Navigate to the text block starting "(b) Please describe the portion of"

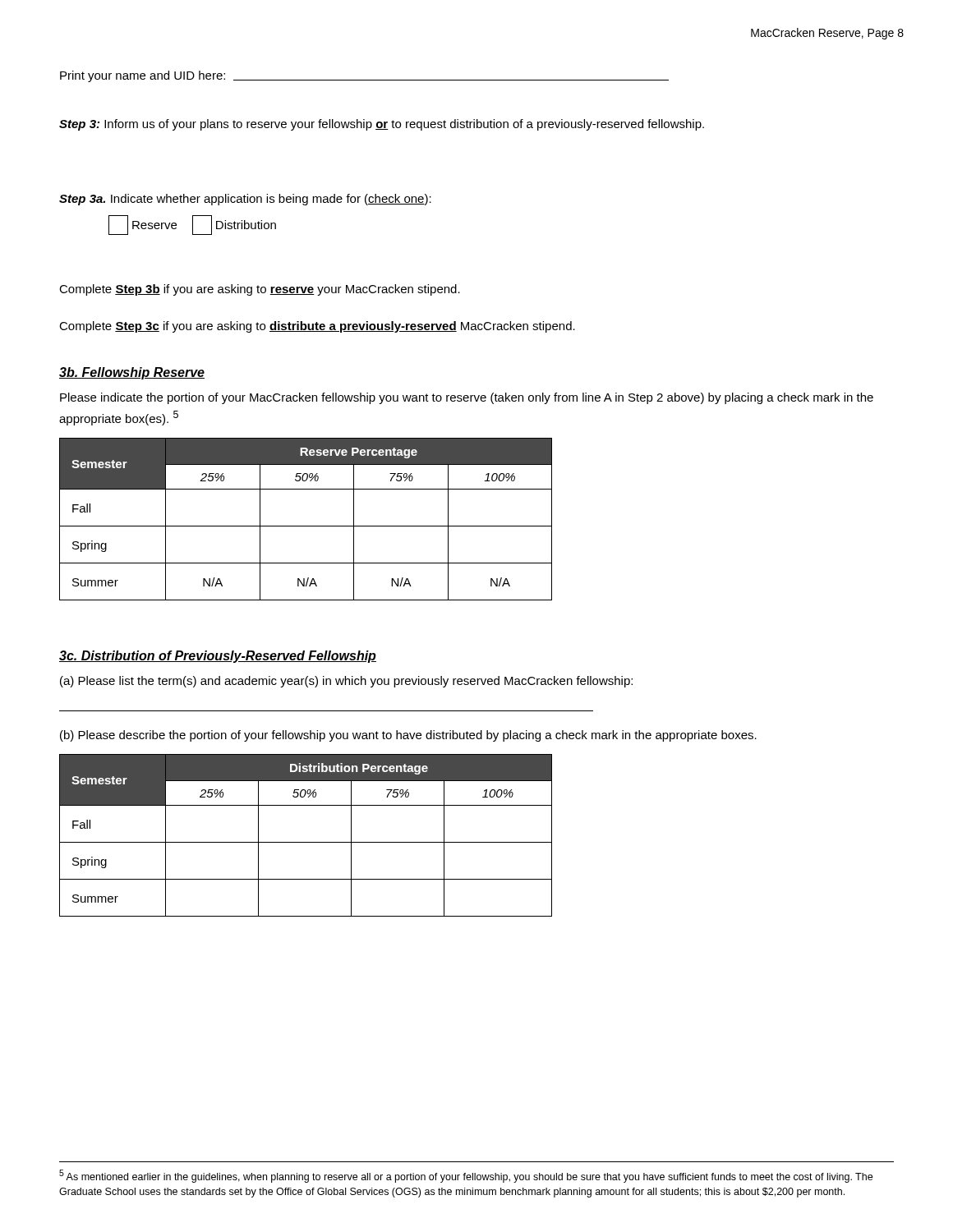(x=408, y=734)
